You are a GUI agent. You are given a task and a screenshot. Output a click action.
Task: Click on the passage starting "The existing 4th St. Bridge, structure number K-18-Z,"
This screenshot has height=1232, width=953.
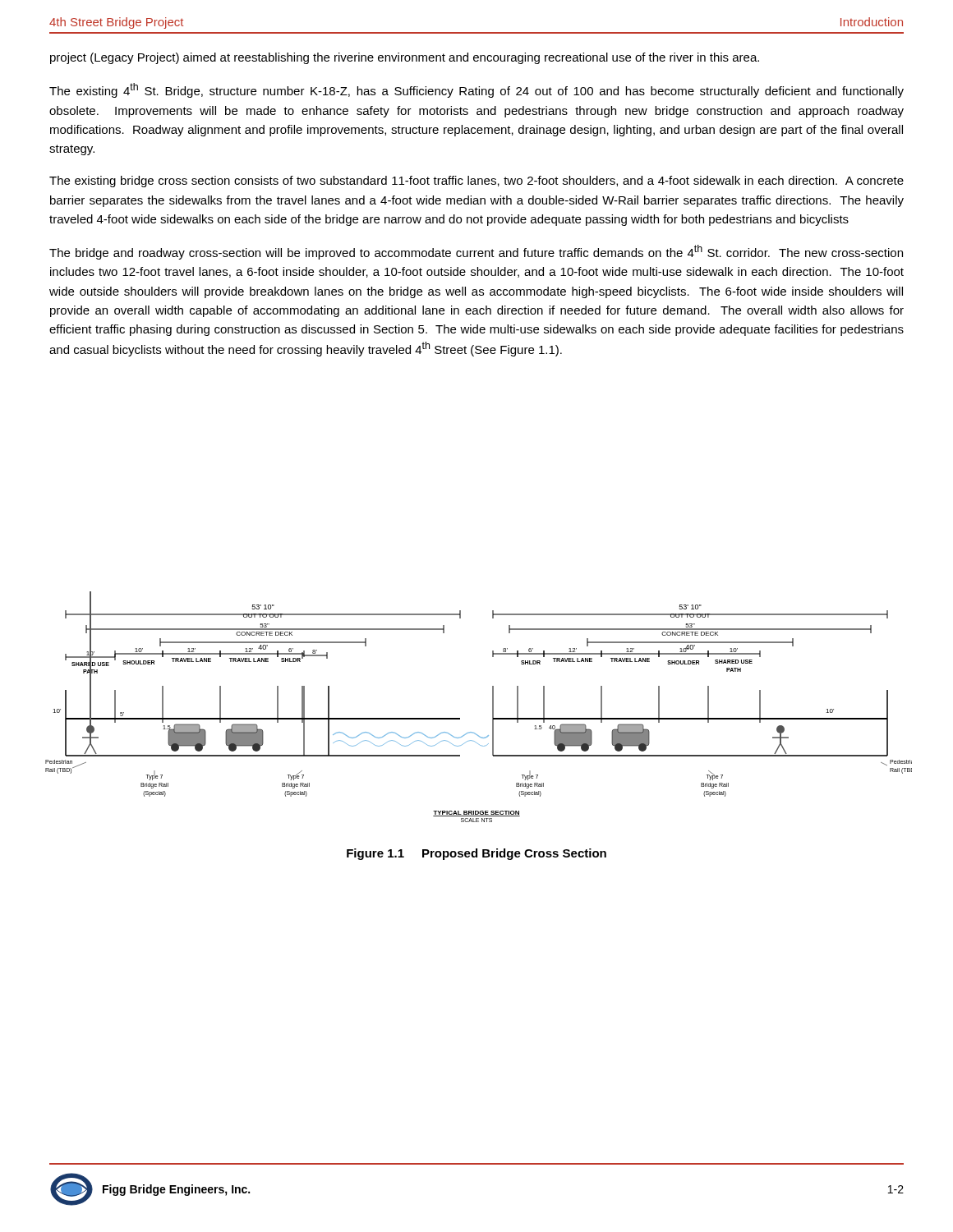point(476,118)
